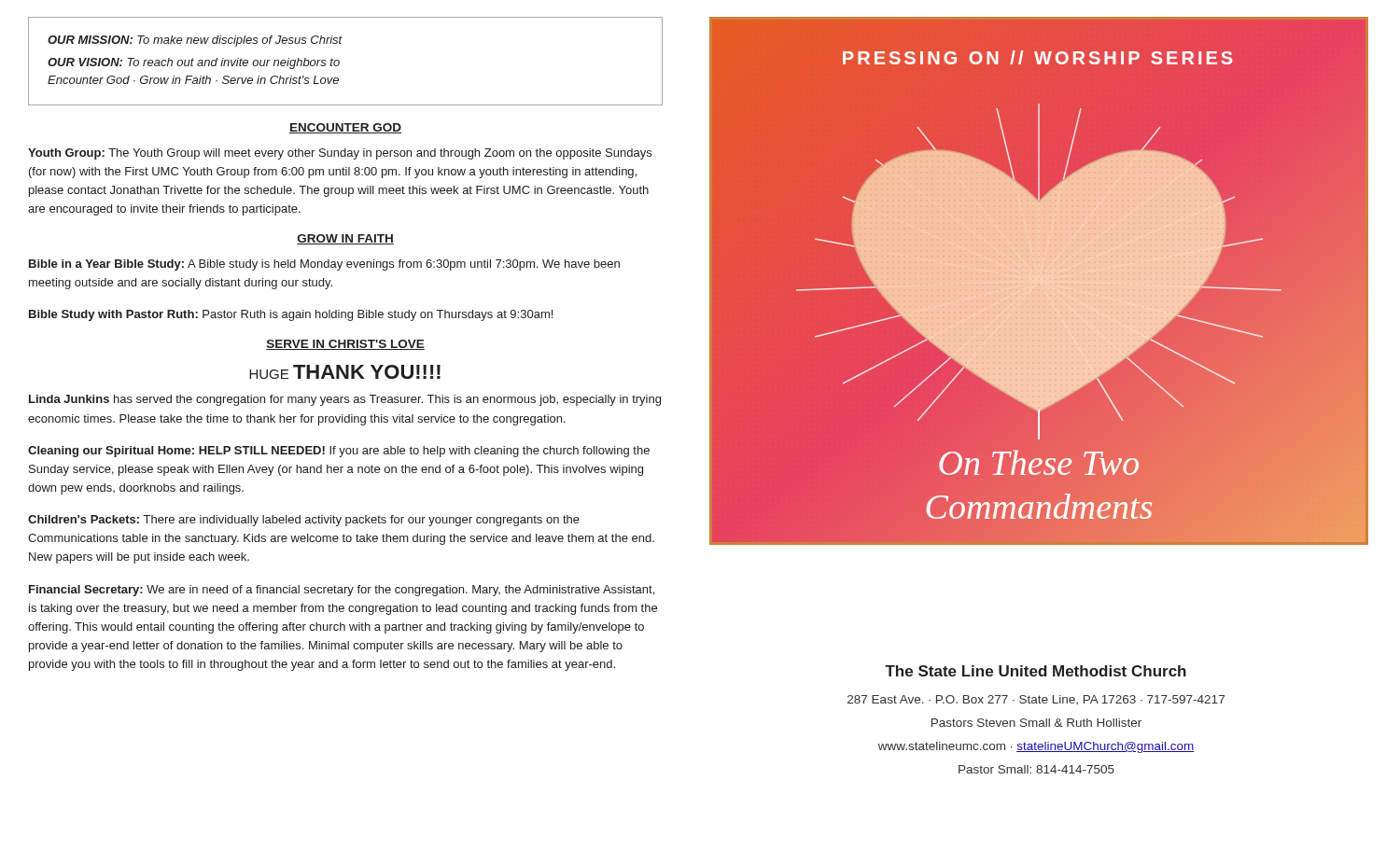Click the passage that begins "Financial Secretary: We are"
The image size is (1400, 850).
click(x=343, y=626)
